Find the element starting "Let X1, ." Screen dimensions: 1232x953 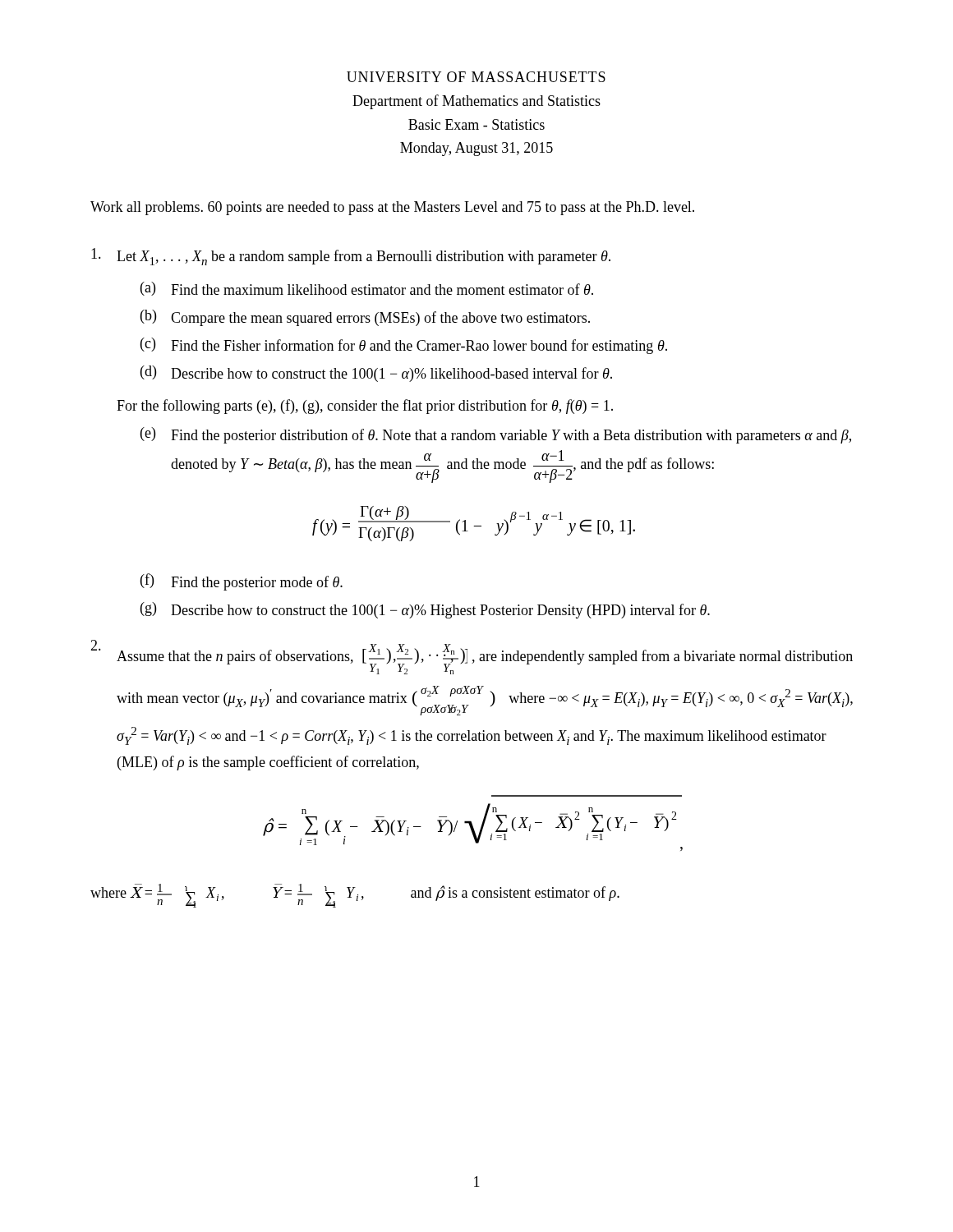click(x=351, y=258)
